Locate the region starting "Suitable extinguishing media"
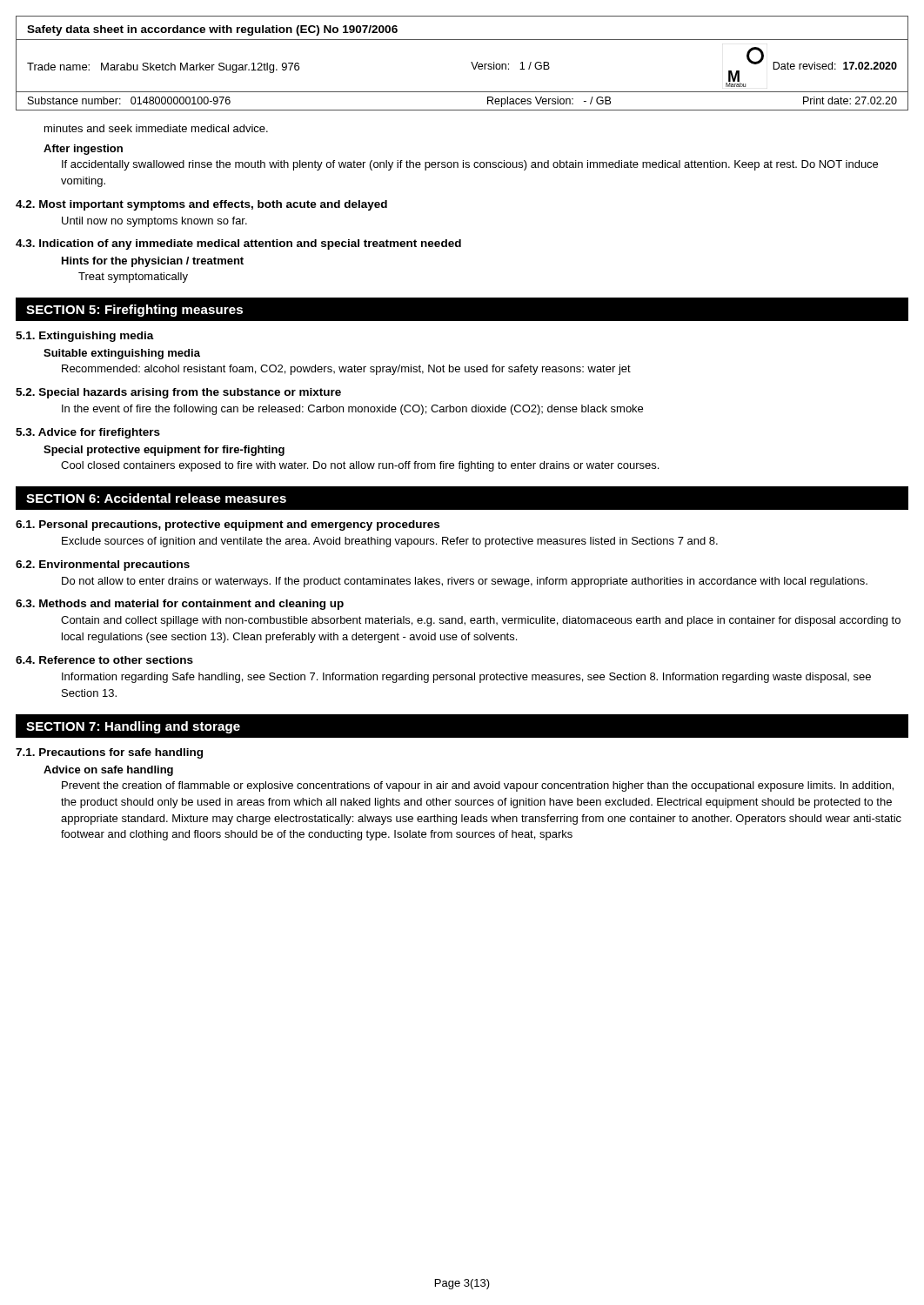 [x=122, y=354]
